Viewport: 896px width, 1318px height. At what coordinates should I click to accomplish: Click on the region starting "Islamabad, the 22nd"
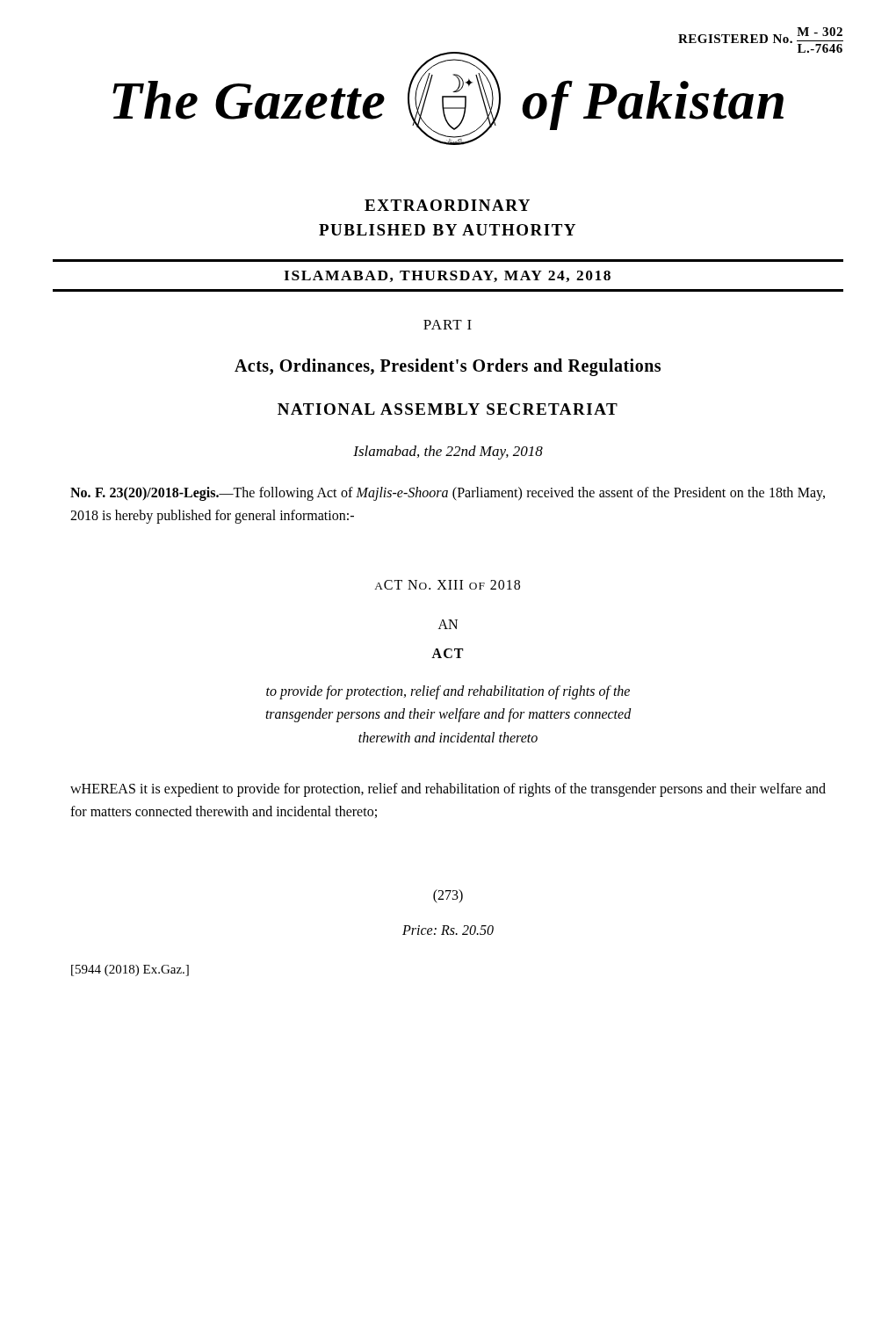448,451
